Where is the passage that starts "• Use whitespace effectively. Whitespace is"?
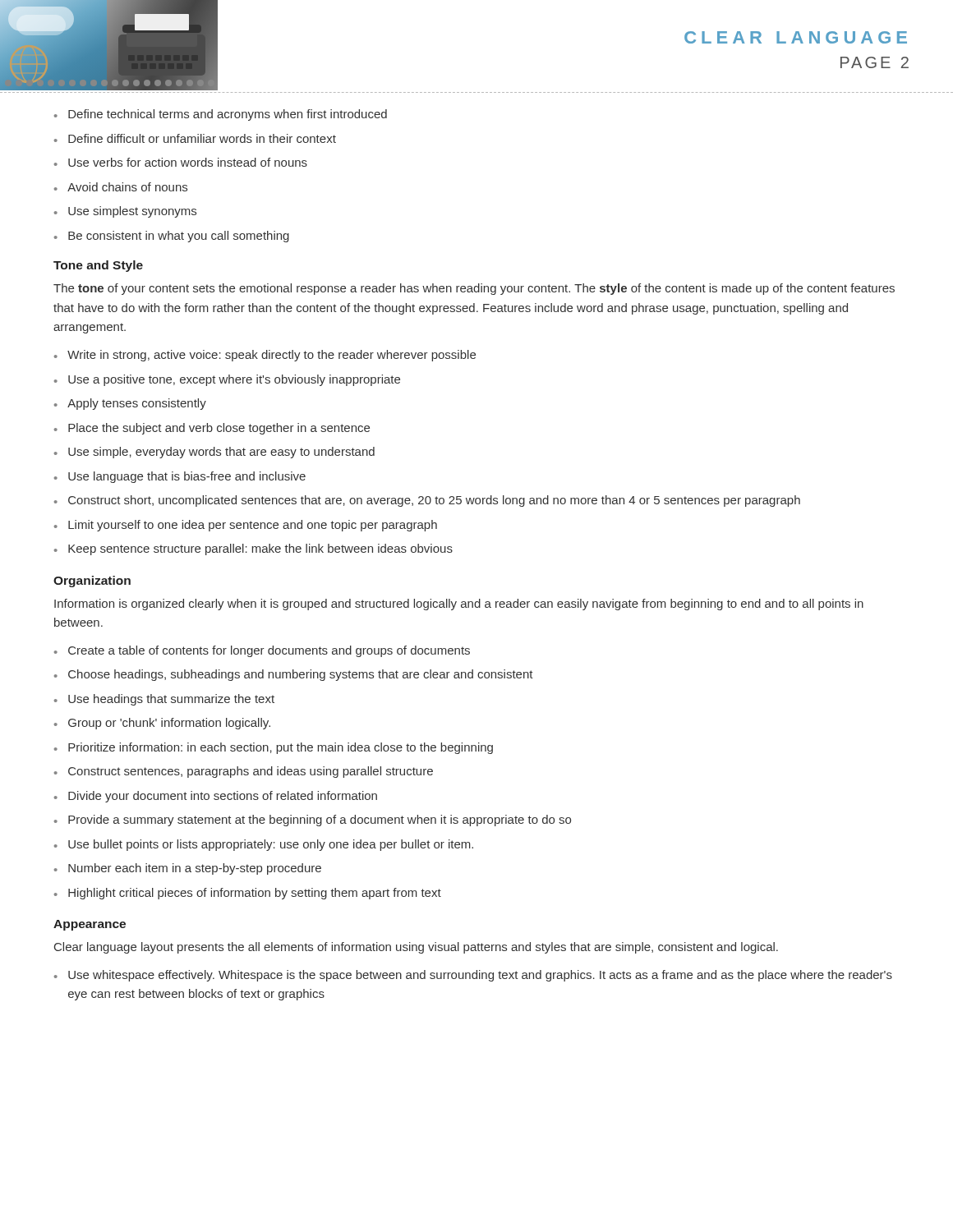953x1232 pixels. tap(481, 984)
